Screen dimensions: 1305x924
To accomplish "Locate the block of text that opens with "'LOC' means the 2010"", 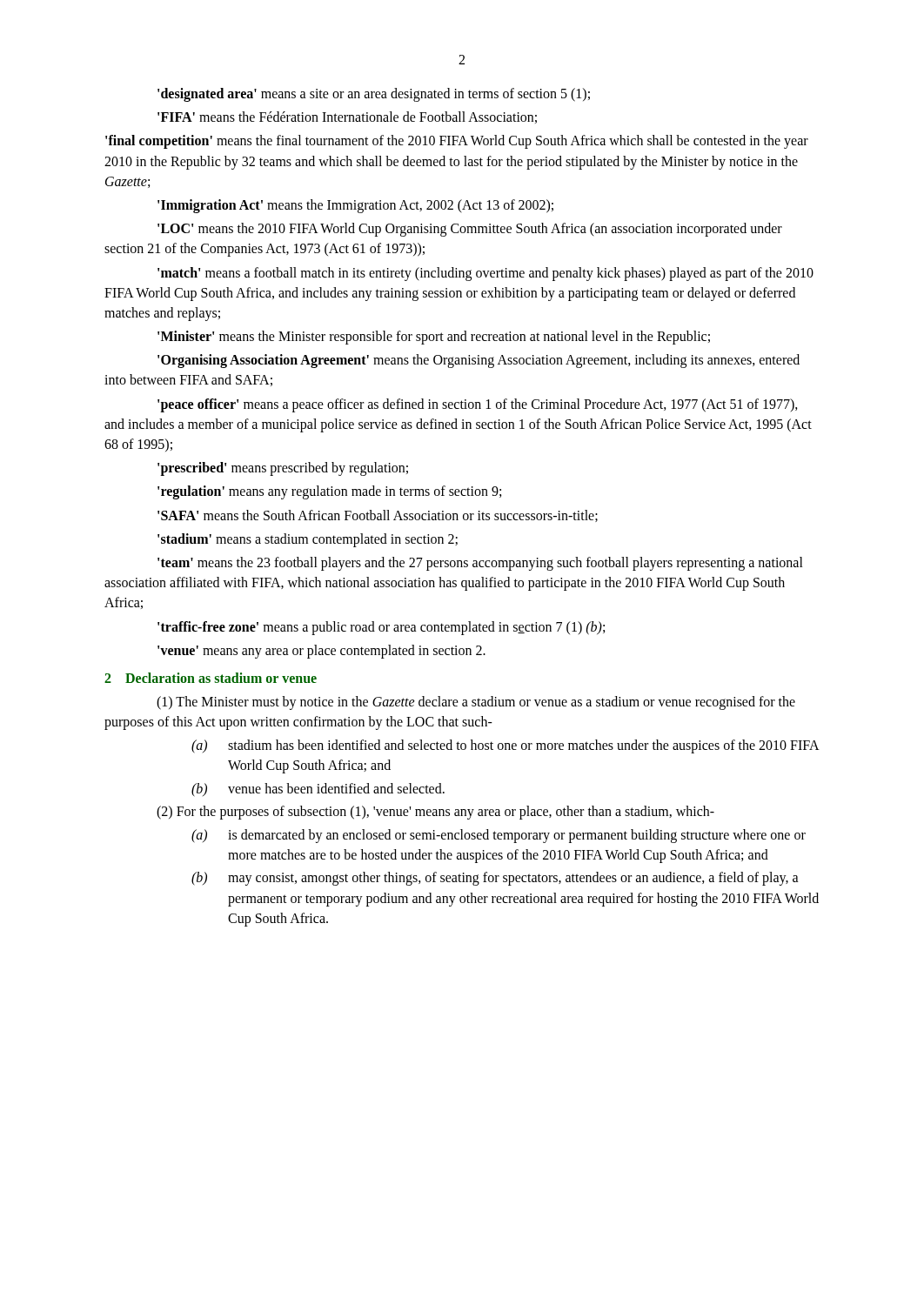I will [x=462, y=239].
